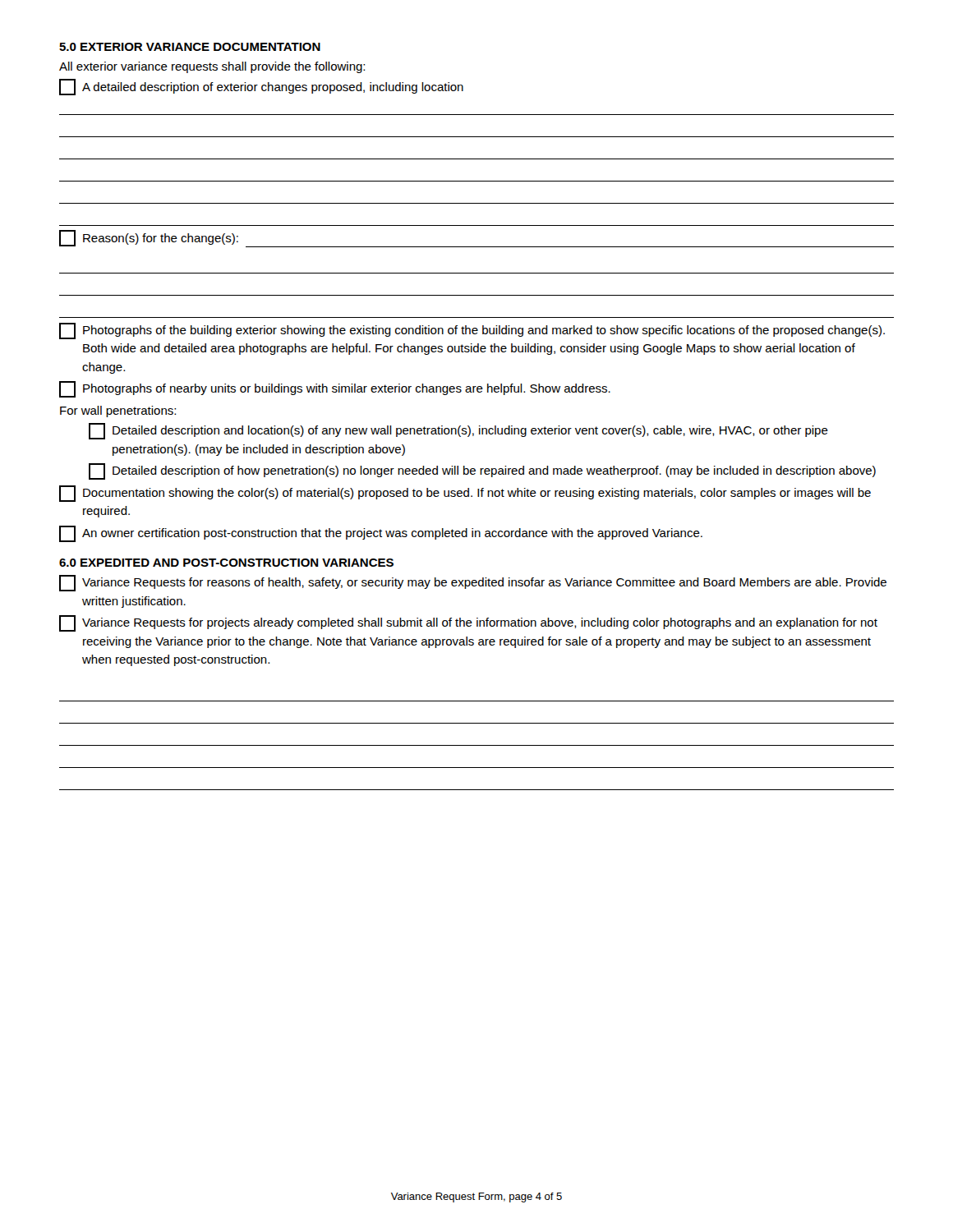The width and height of the screenshot is (953, 1232).
Task: Point to the block starting "For wall penetrations:"
Action: 118,410
